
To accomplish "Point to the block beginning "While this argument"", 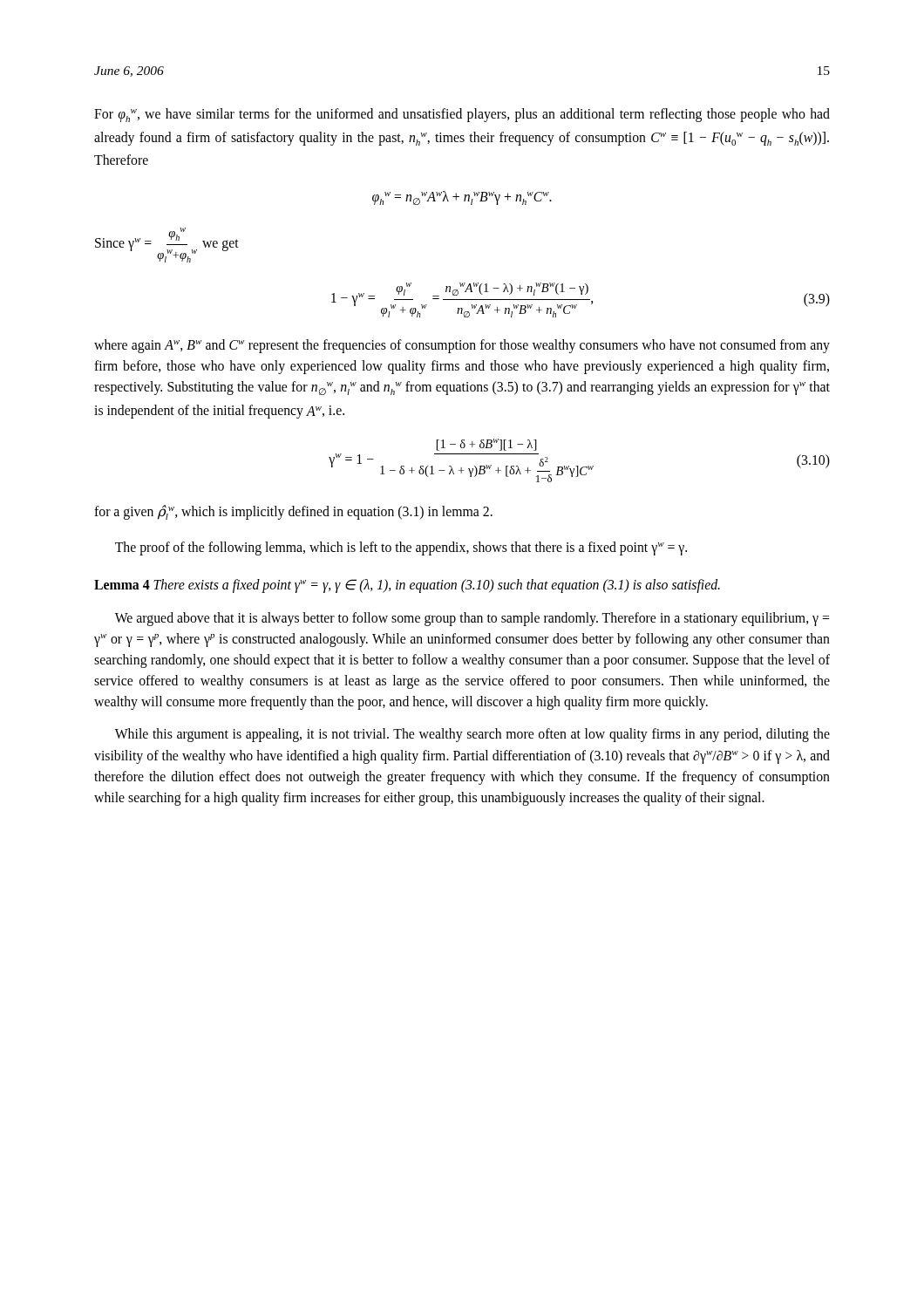I will 462,766.
